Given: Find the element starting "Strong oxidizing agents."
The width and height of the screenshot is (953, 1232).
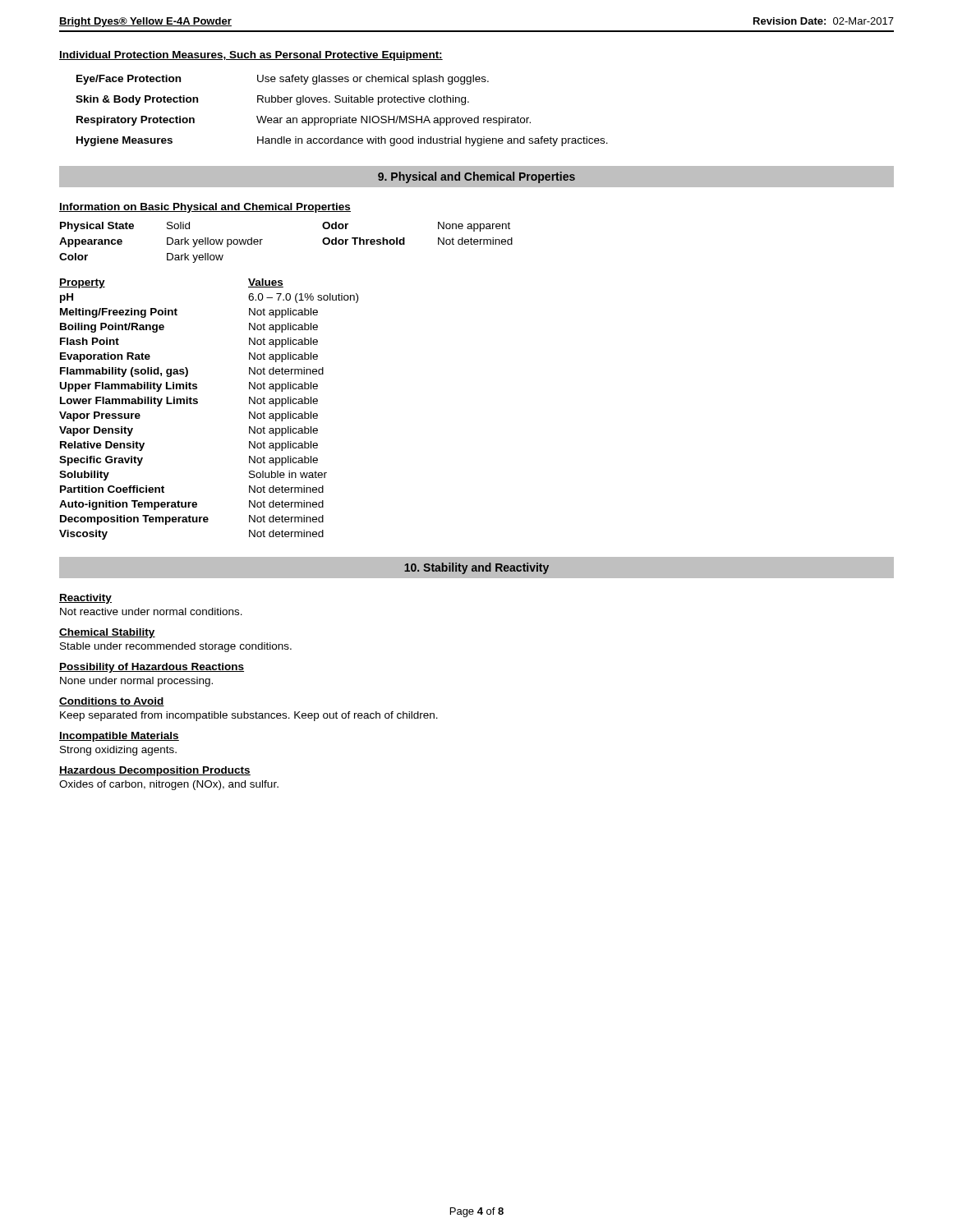Looking at the screenshot, I should pos(118,749).
